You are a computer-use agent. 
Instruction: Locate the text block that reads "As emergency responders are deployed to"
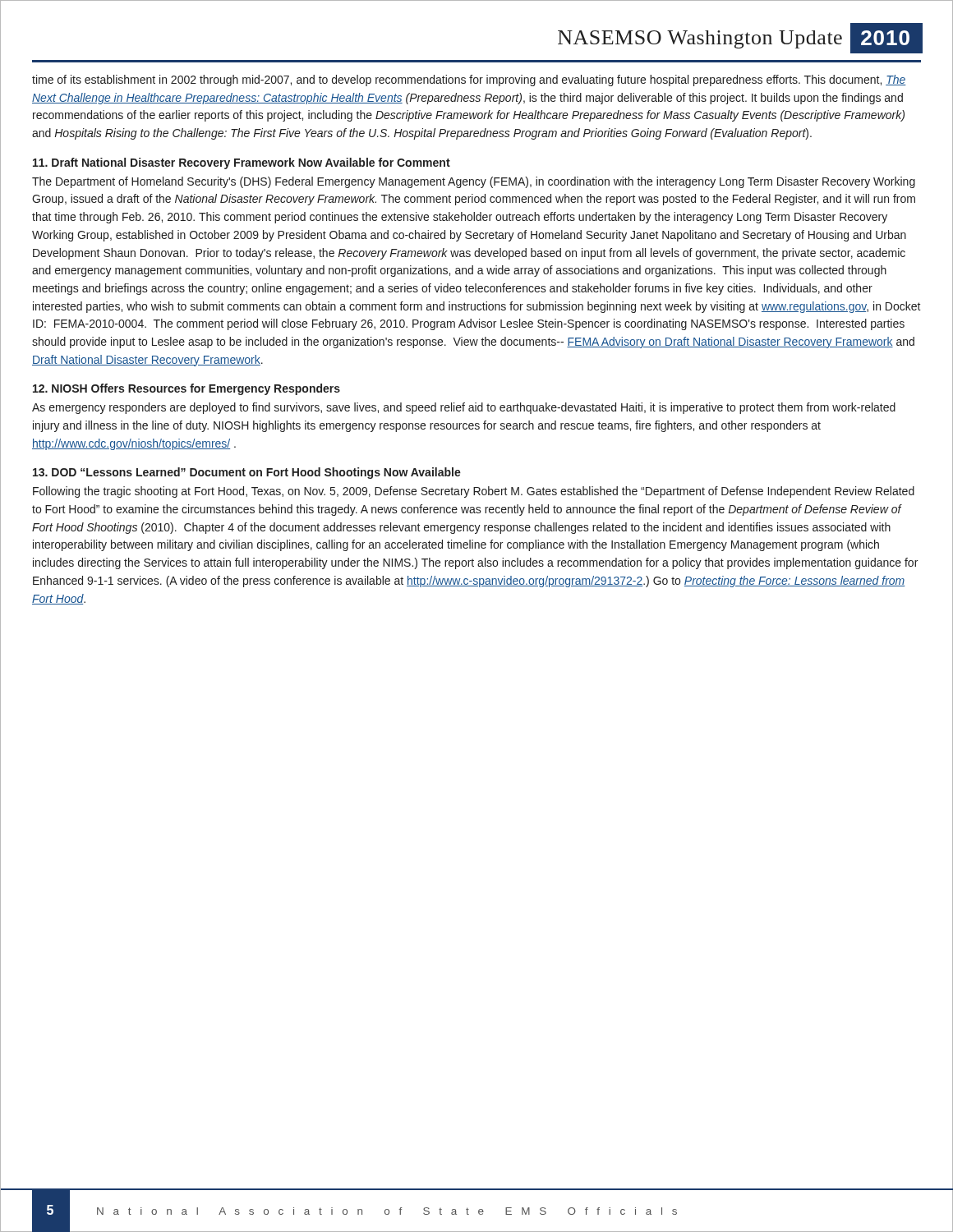pos(464,425)
